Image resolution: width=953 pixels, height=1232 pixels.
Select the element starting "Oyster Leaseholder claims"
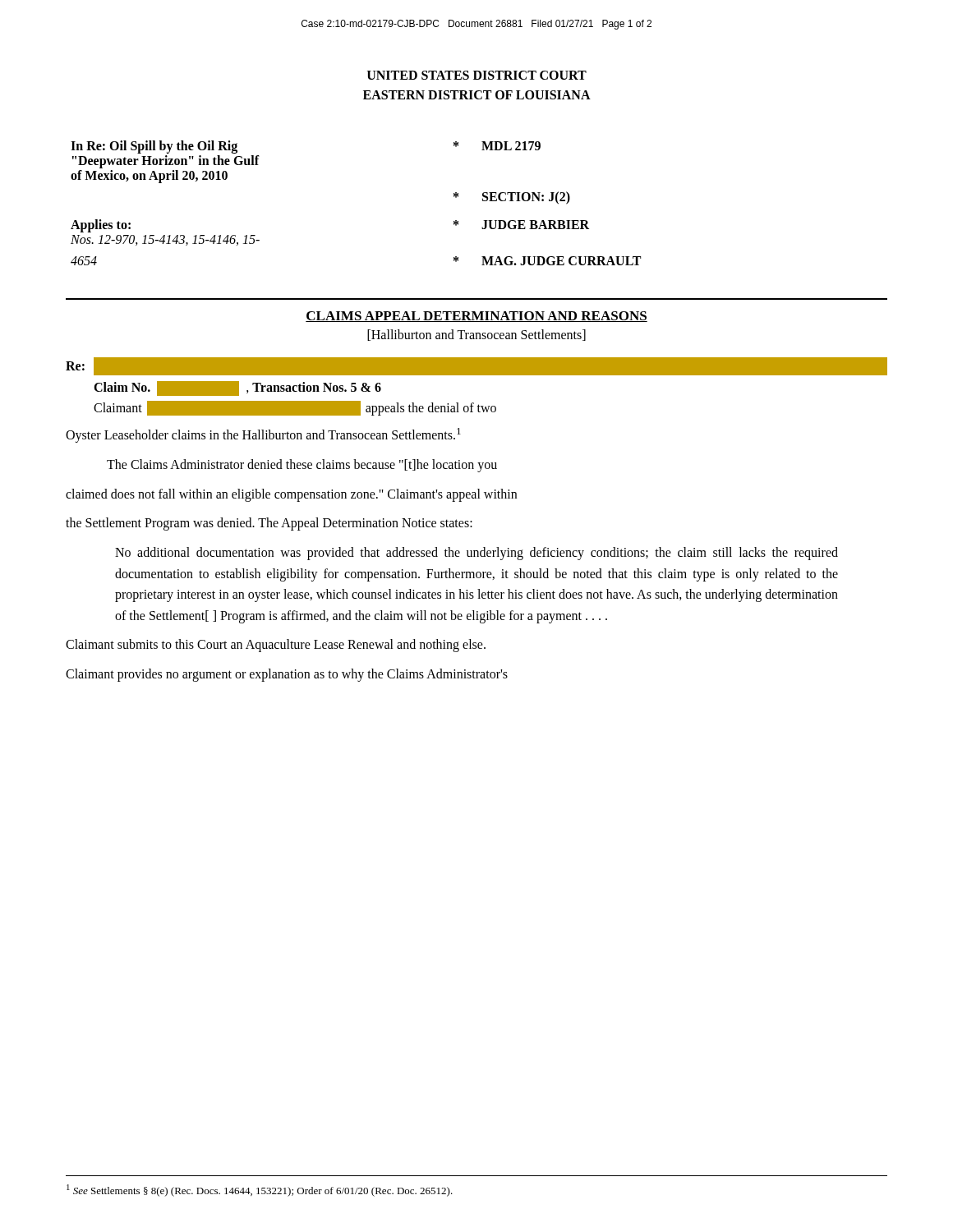264,434
